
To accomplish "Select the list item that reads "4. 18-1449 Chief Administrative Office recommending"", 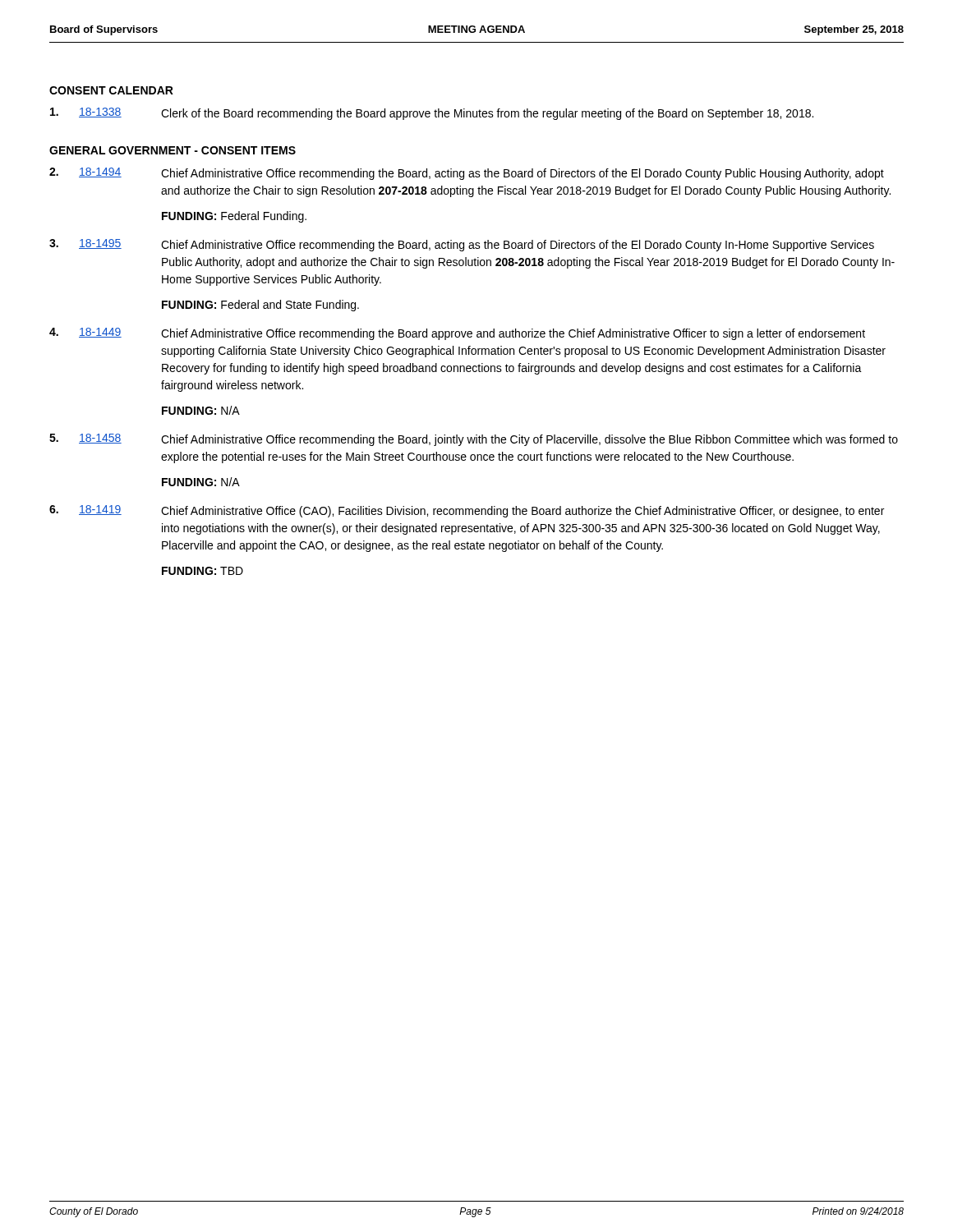I will [x=476, y=360].
